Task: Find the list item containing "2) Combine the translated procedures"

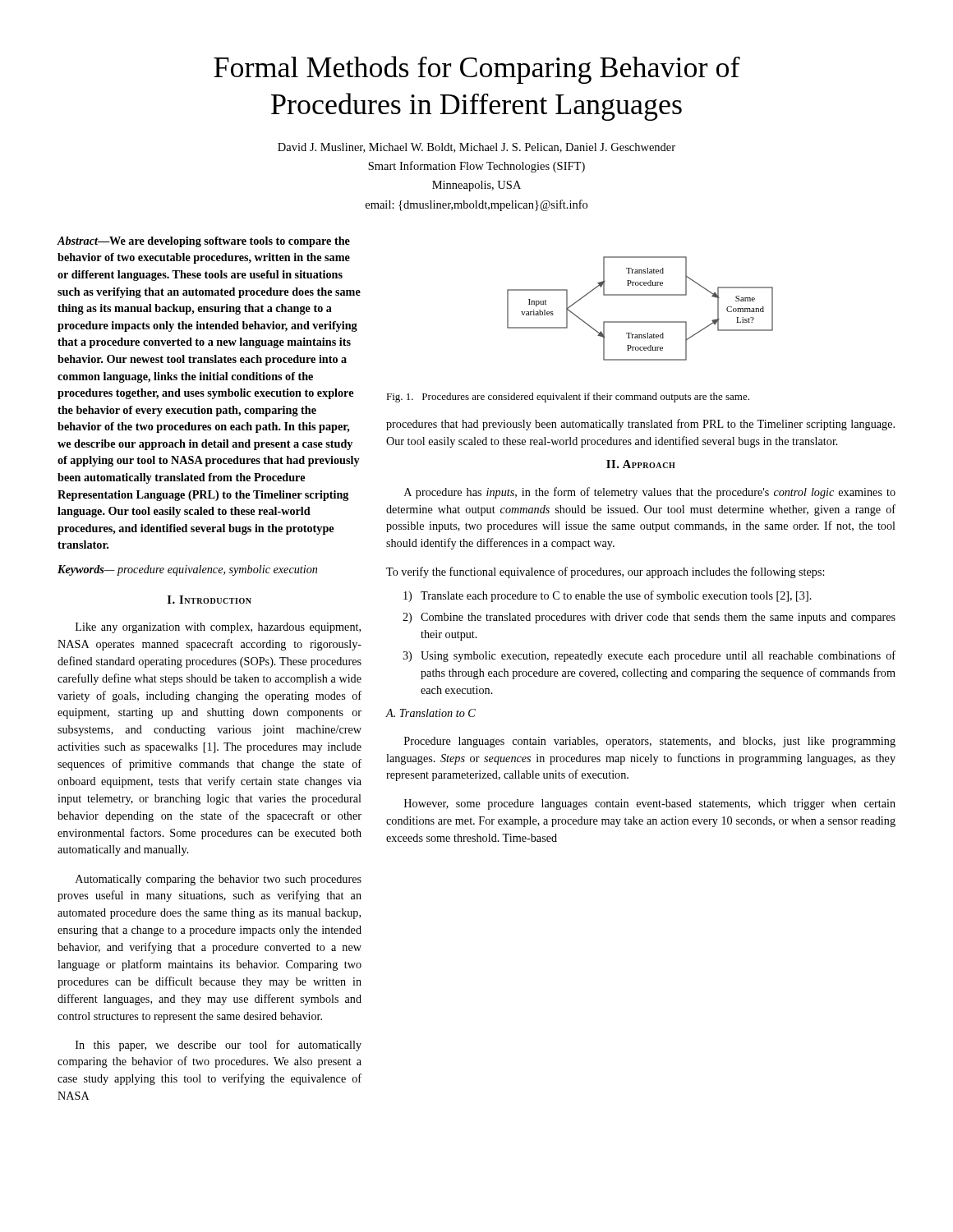Action: point(649,626)
